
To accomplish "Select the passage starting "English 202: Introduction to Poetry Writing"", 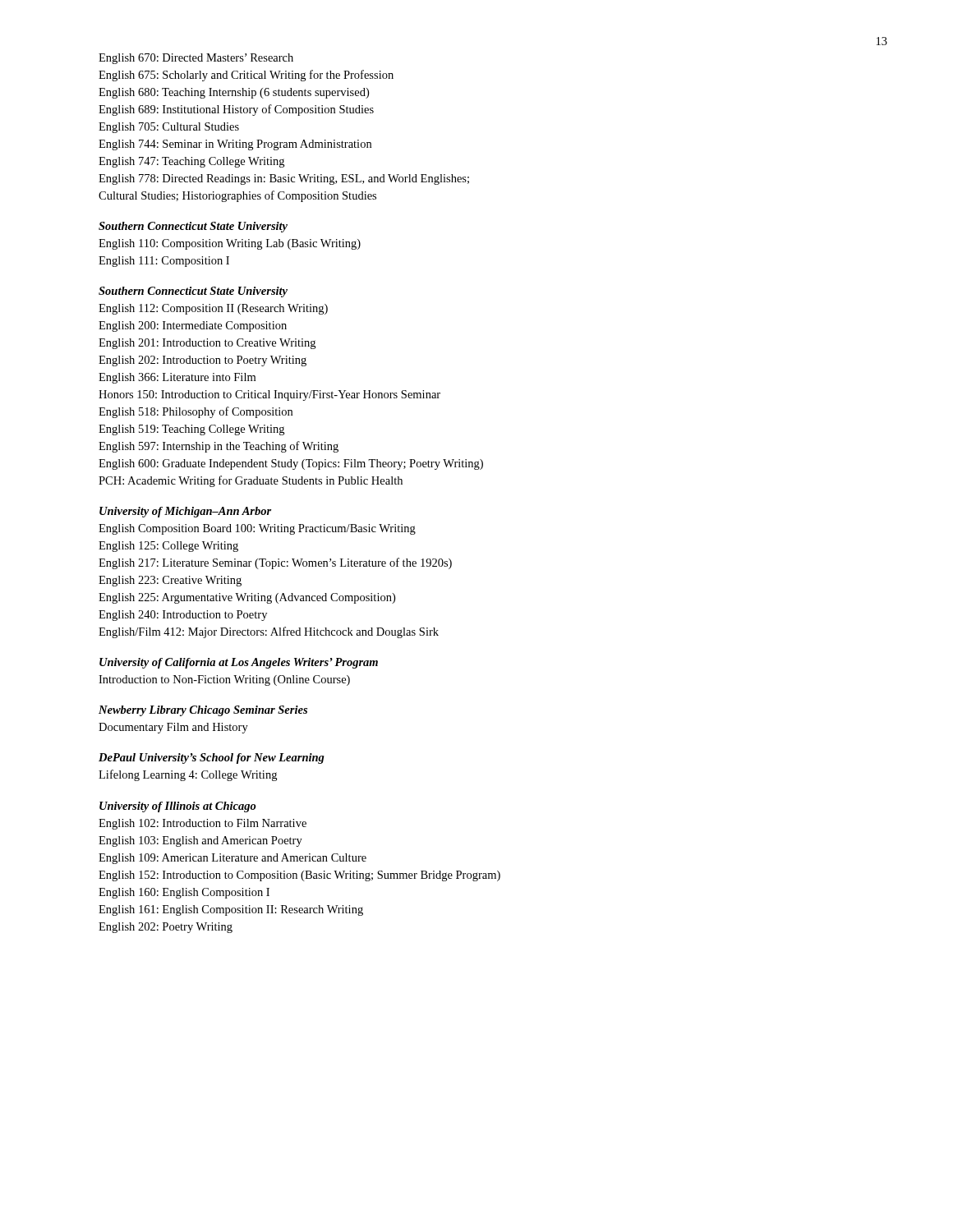I will [203, 360].
